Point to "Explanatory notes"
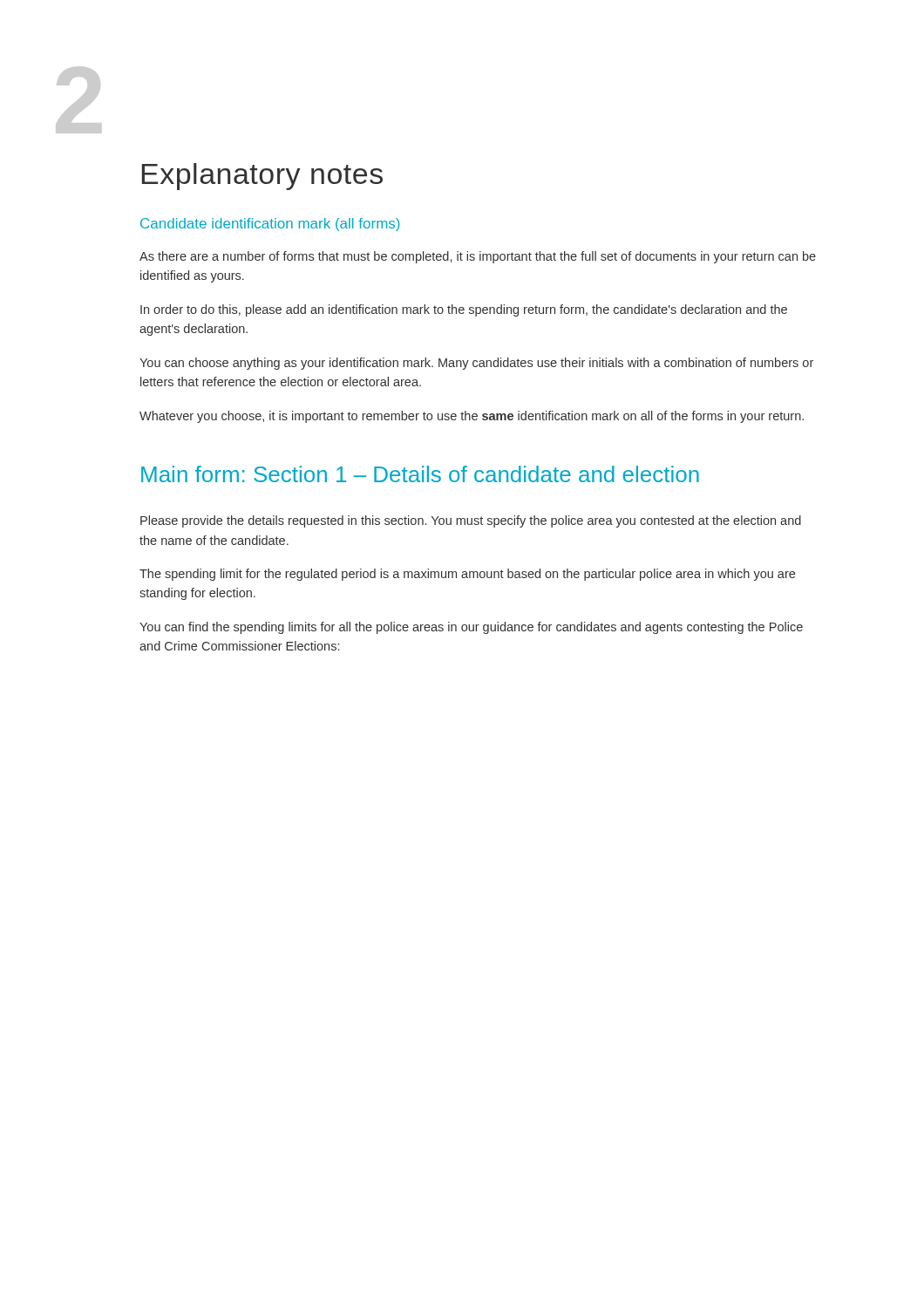 (x=262, y=177)
